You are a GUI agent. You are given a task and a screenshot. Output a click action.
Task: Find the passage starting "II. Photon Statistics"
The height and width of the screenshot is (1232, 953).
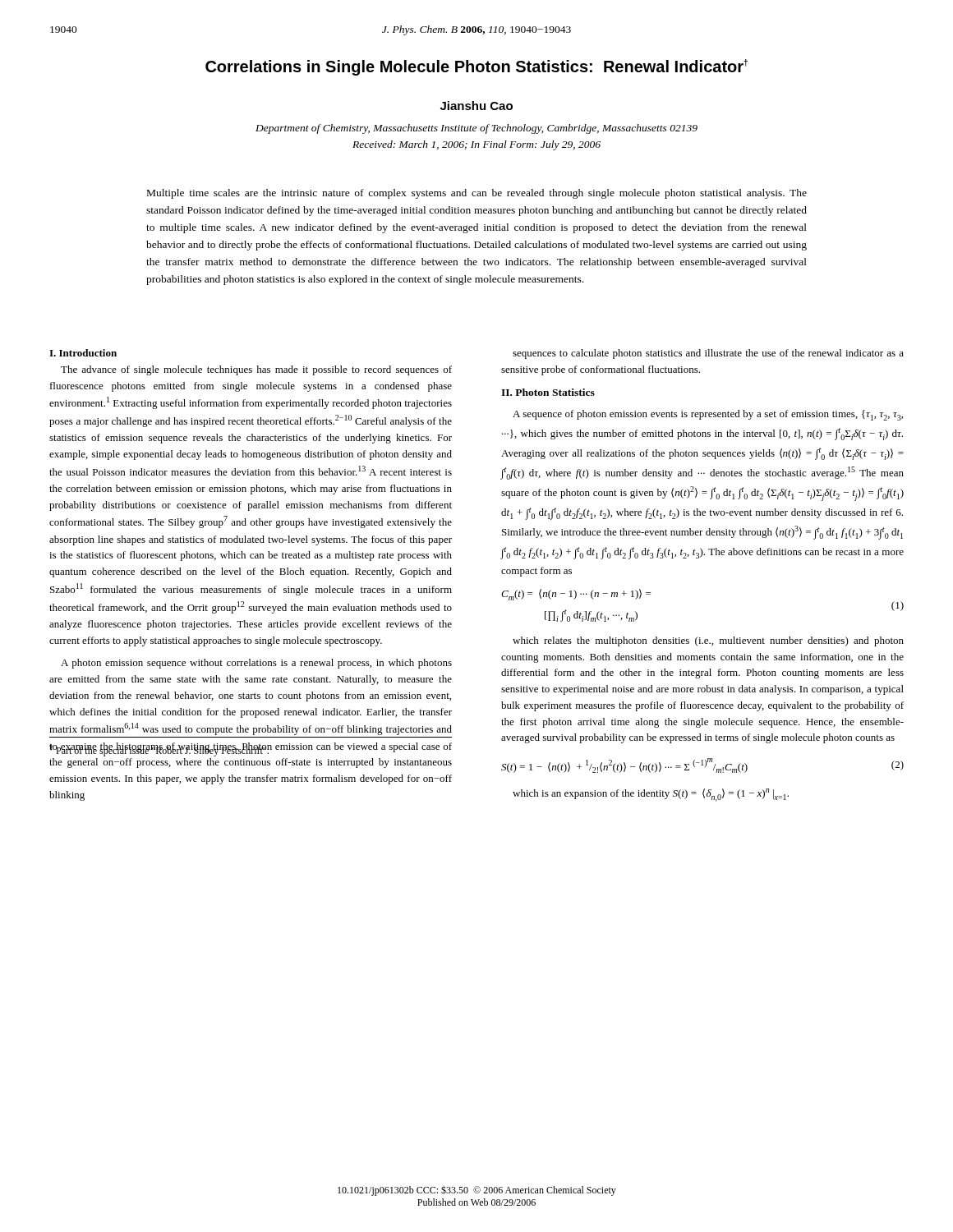(548, 392)
